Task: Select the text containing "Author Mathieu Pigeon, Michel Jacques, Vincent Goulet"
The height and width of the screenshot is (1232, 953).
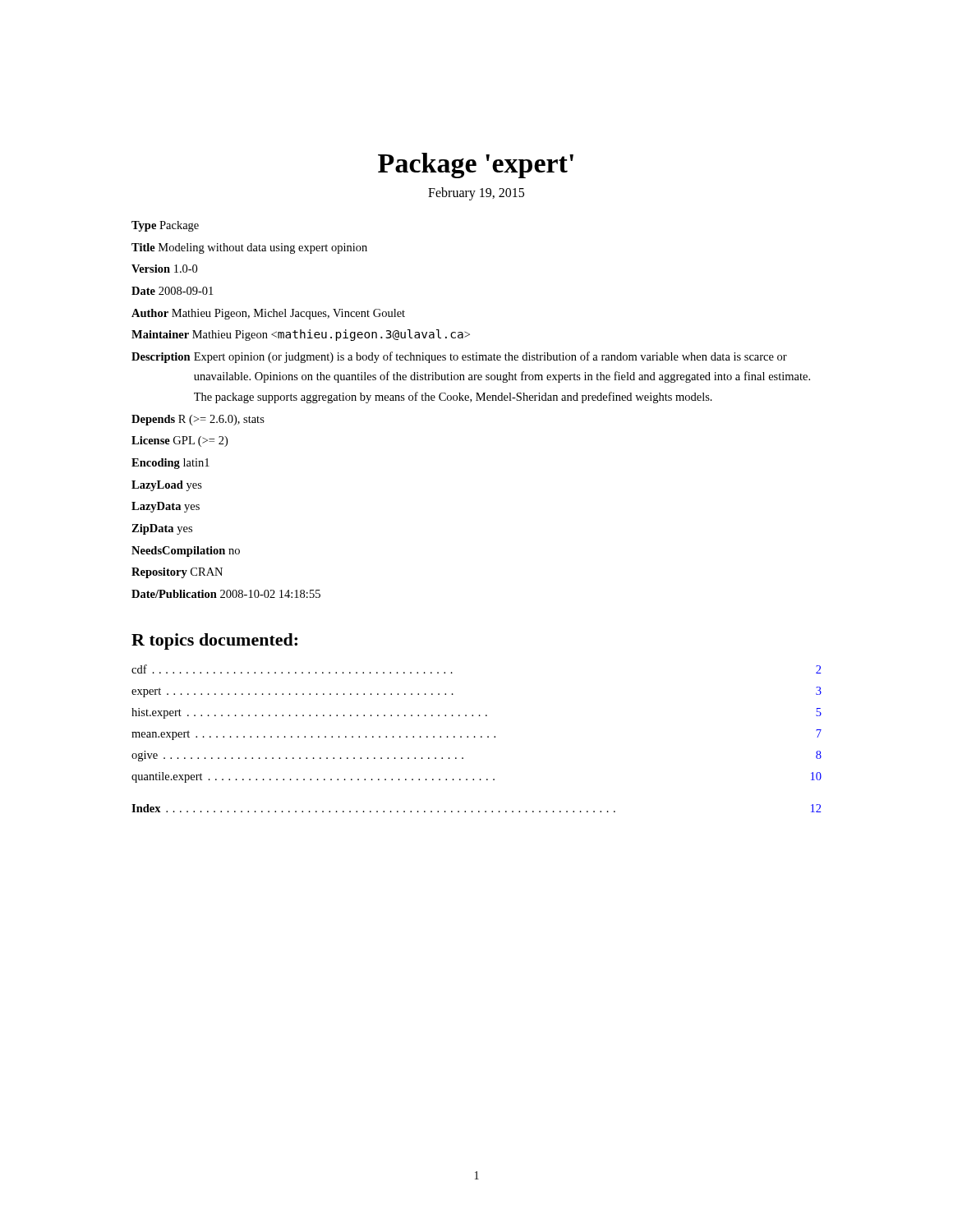Action: click(x=268, y=313)
